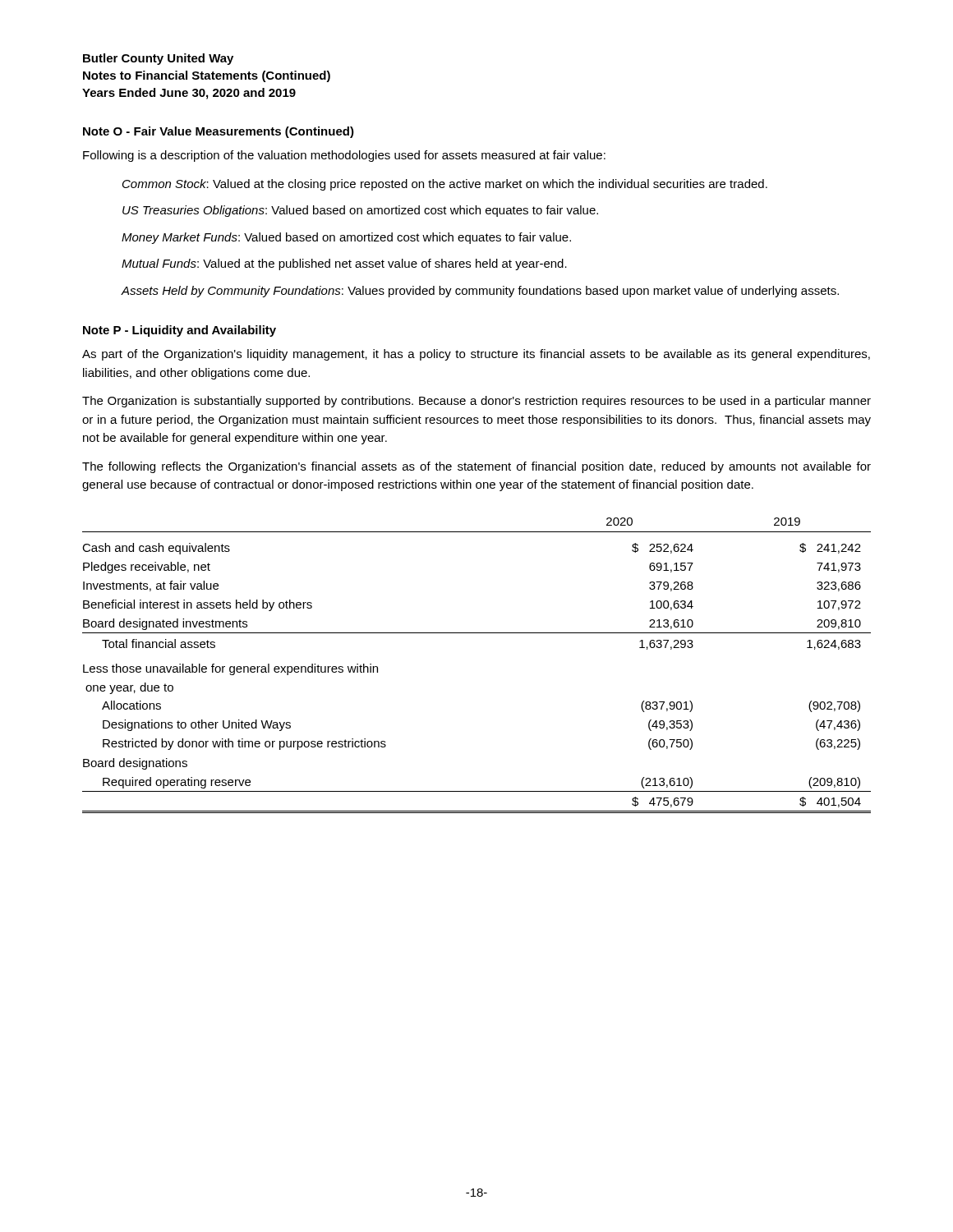This screenshot has width=953, height=1232.
Task: Where is the passage that starts "The following reflects the Organization's"?
Action: [x=476, y=475]
